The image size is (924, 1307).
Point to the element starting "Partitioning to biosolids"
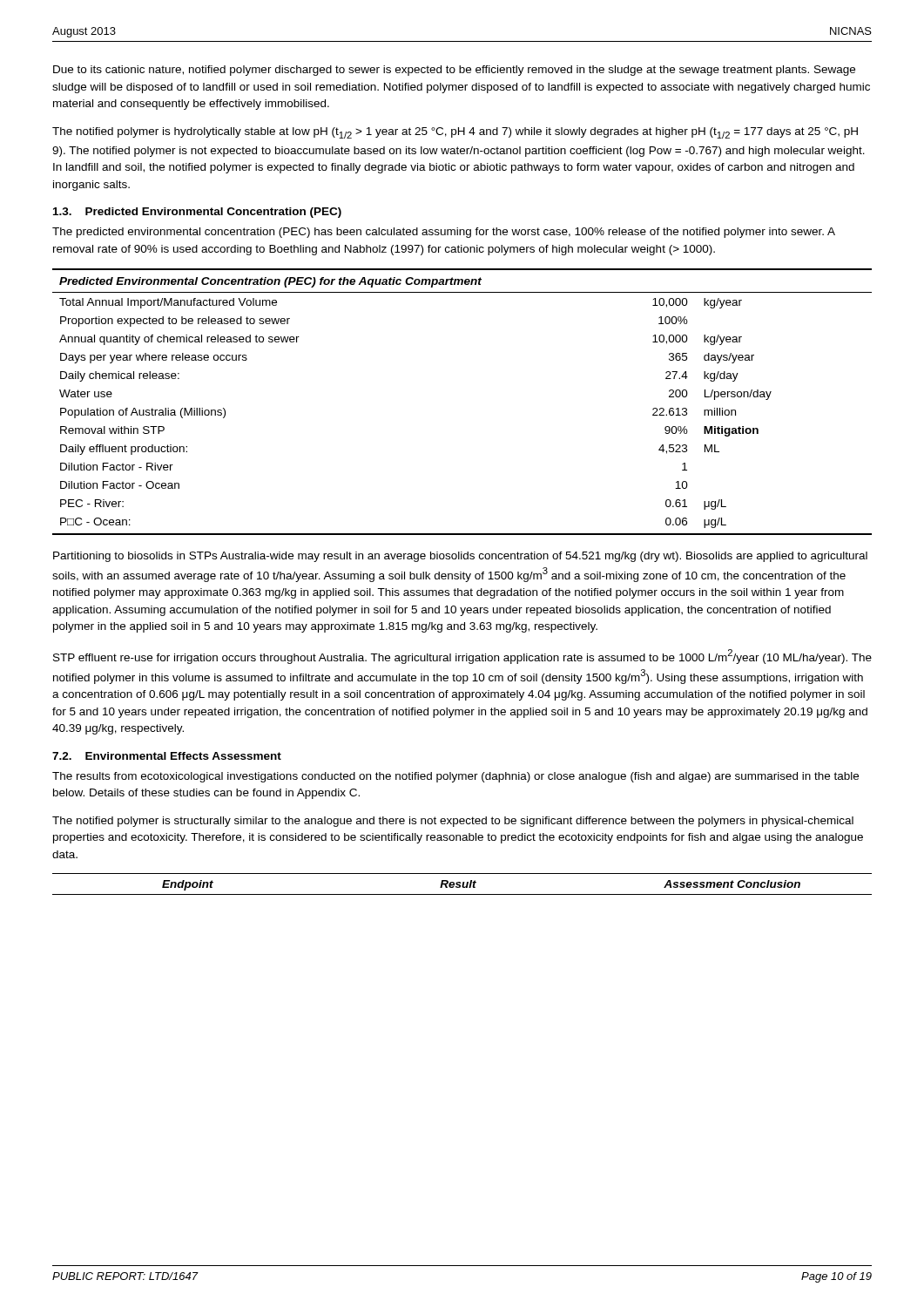460,591
